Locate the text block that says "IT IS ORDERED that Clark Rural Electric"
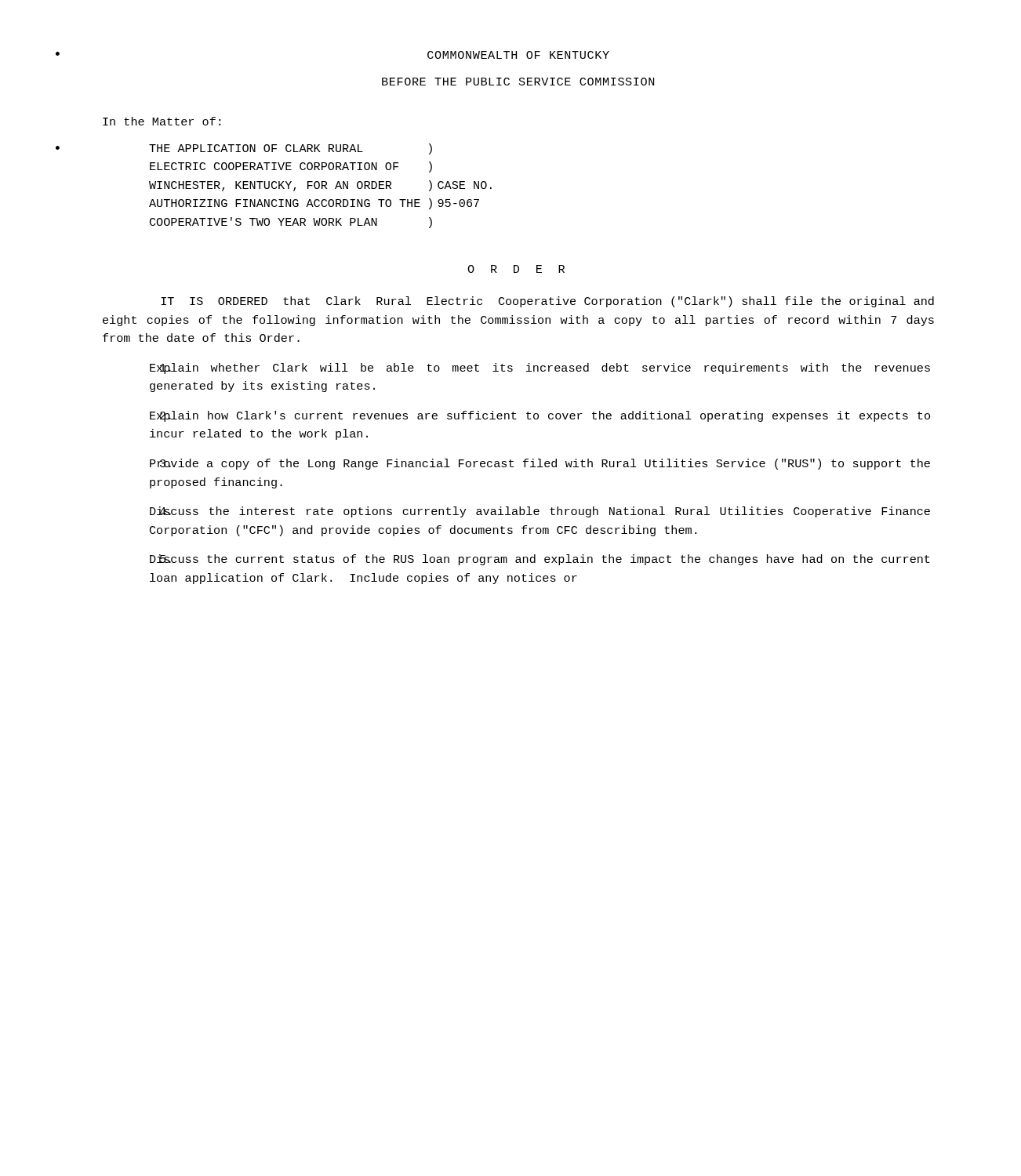 click(x=518, y=320)
